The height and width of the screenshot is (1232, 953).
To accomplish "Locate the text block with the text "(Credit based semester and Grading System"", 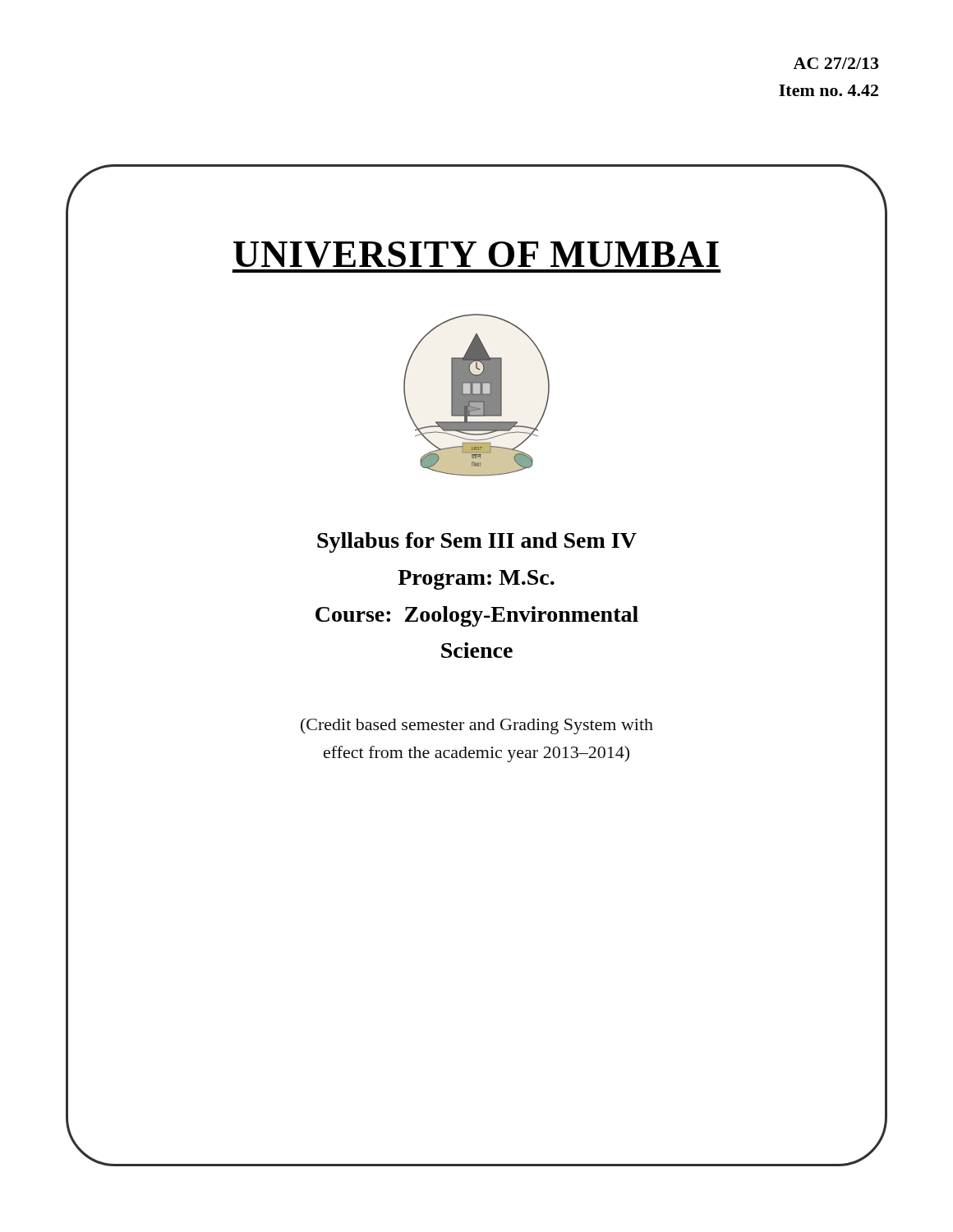I will coord(476,738).
